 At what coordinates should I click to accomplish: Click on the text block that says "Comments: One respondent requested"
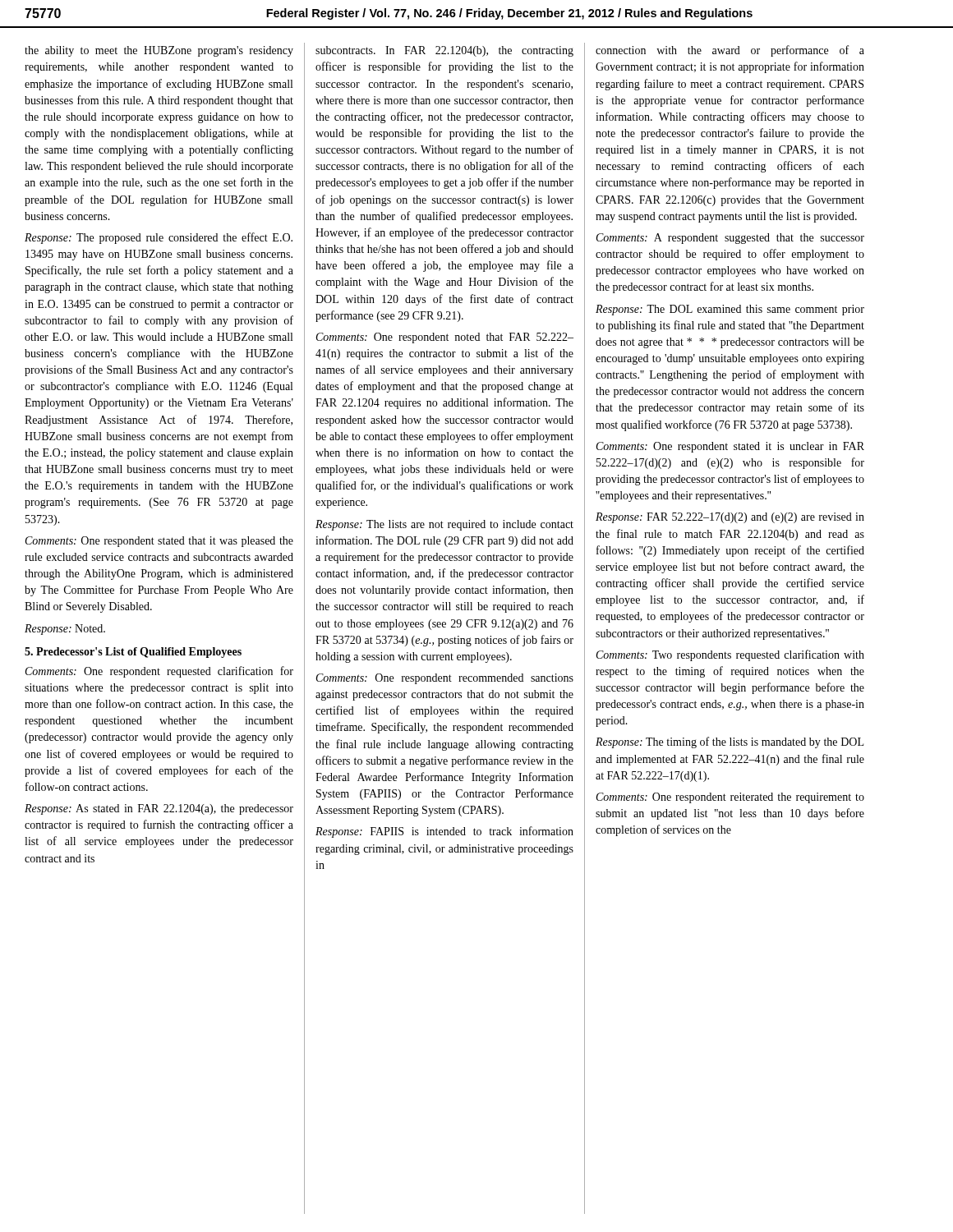point(159,730)
